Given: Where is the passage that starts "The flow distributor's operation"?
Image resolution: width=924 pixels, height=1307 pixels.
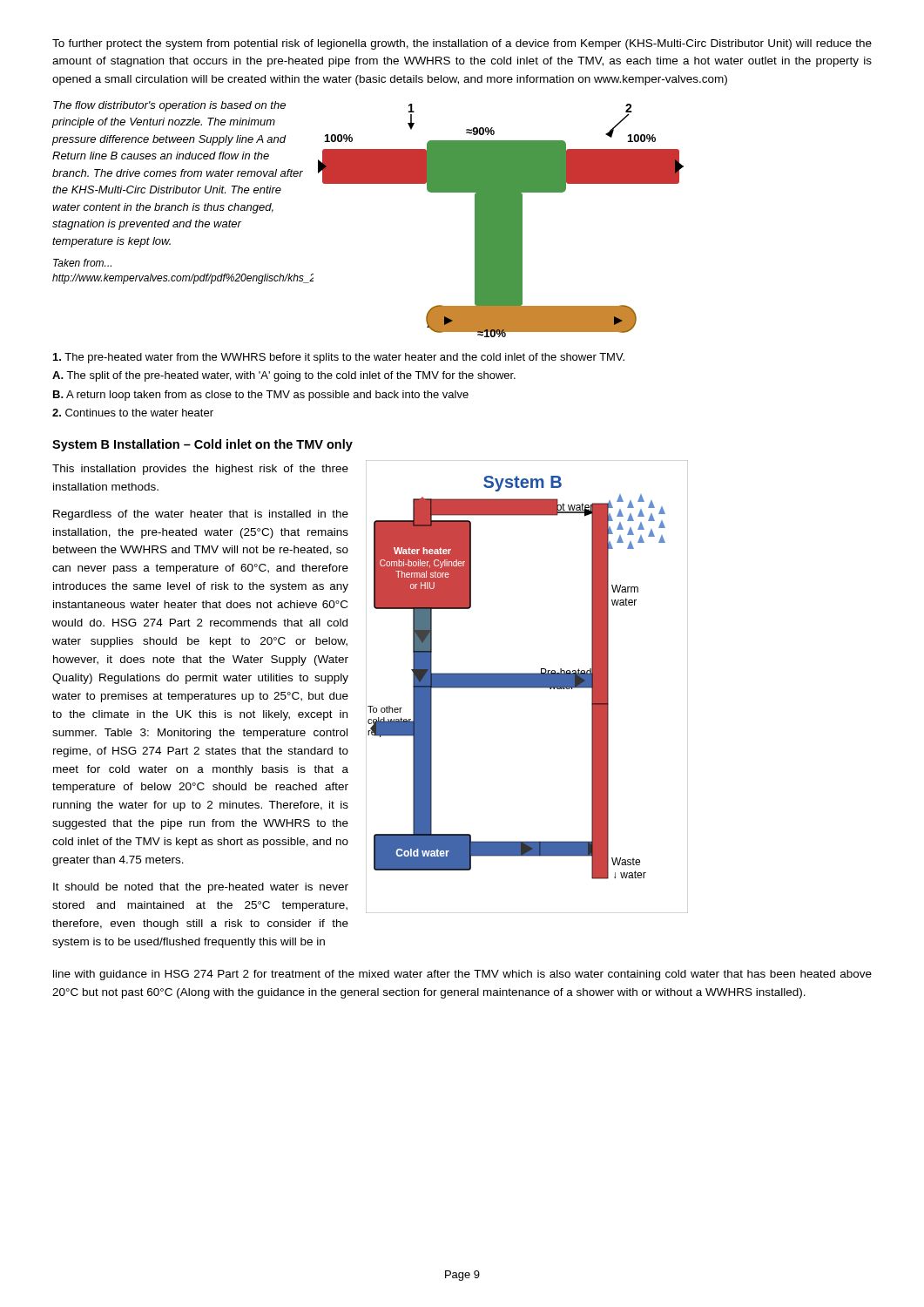Looking at the screenshot, I should point(178,173).
